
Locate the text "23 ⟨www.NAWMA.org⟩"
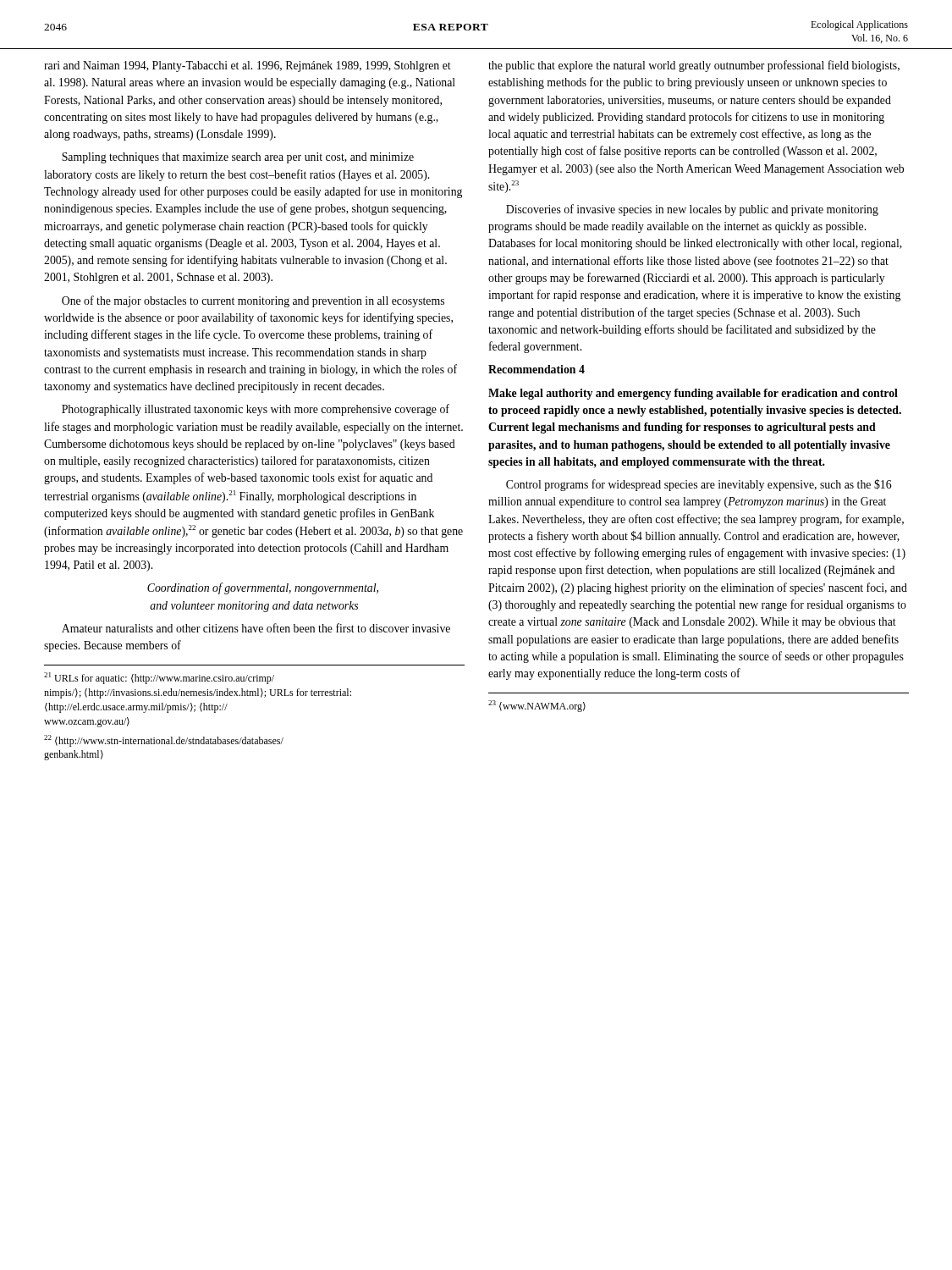[537, 706]
